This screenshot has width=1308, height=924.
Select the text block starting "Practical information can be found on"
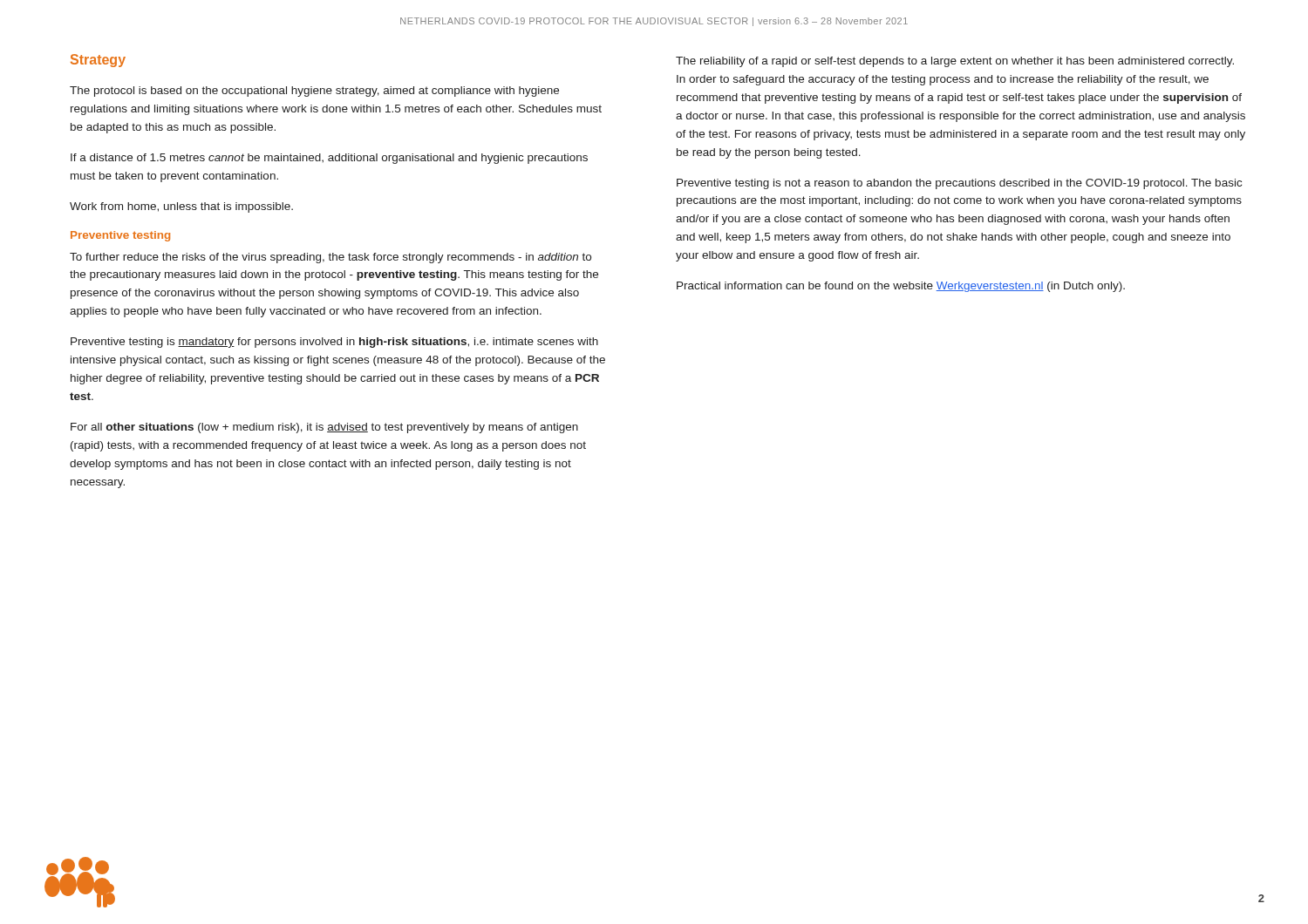click(x=961, y=286)
